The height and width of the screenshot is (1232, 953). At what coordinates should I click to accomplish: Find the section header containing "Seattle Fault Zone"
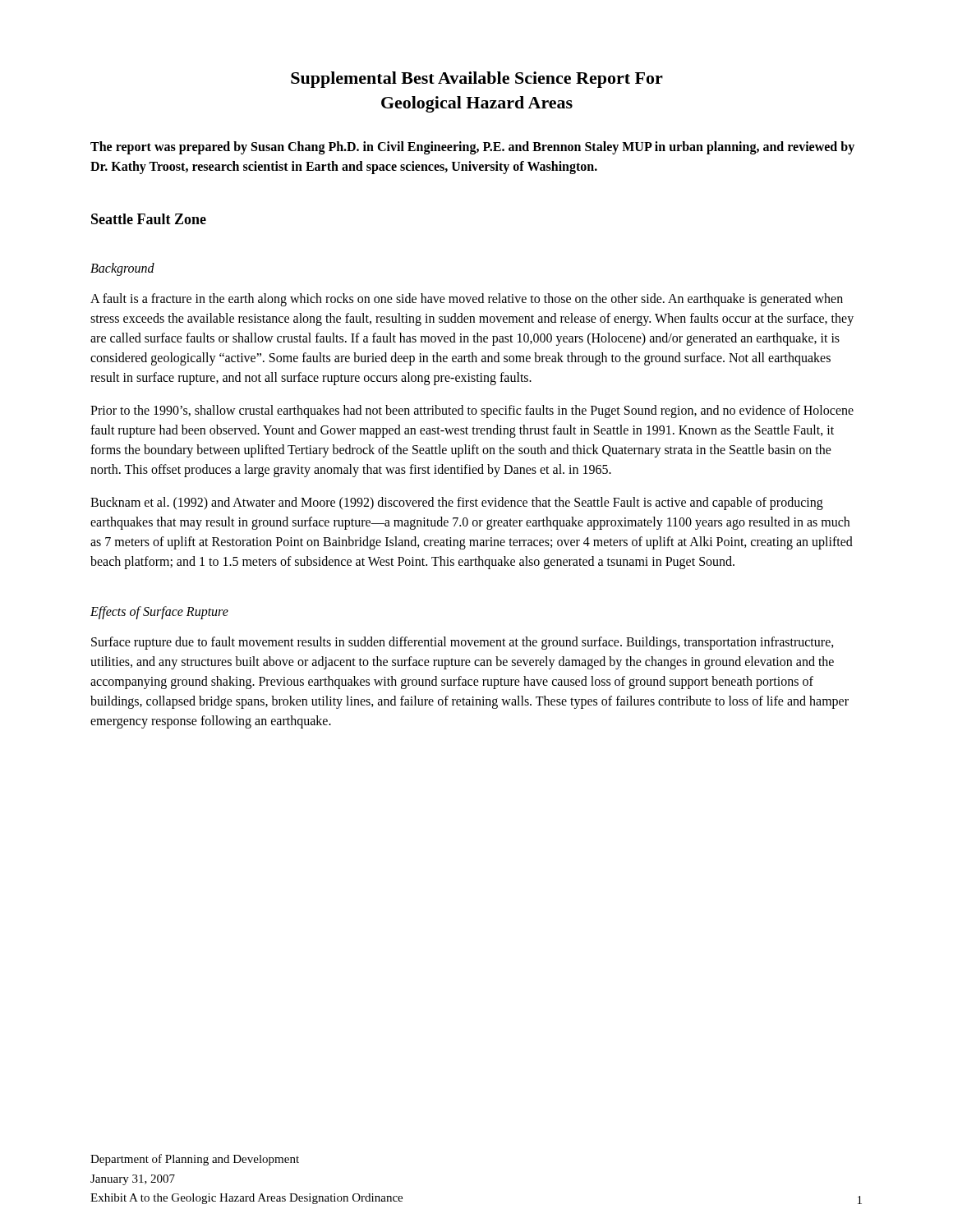coord(148,220)
